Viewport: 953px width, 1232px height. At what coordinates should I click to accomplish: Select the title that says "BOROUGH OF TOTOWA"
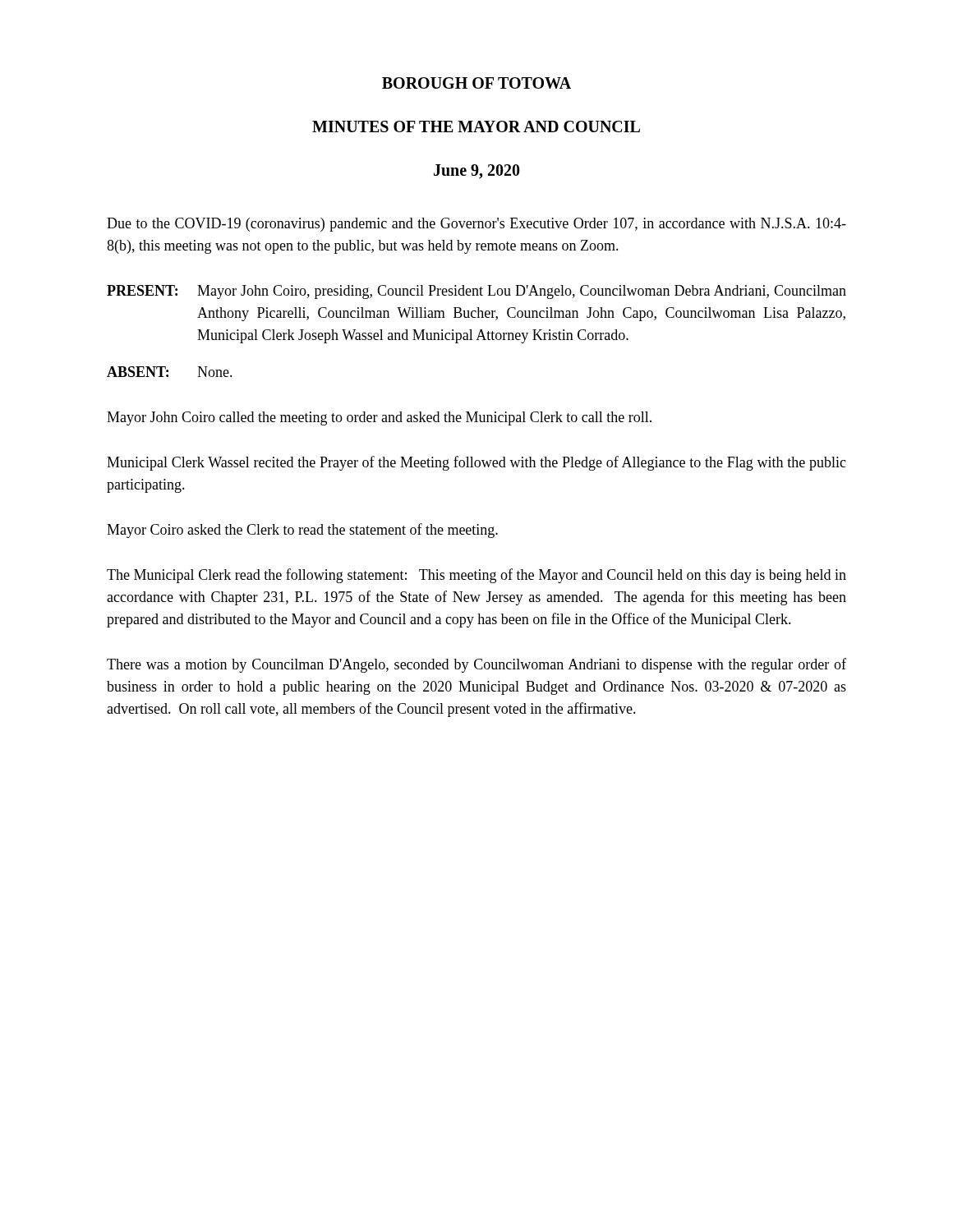[x=476, y=83]
